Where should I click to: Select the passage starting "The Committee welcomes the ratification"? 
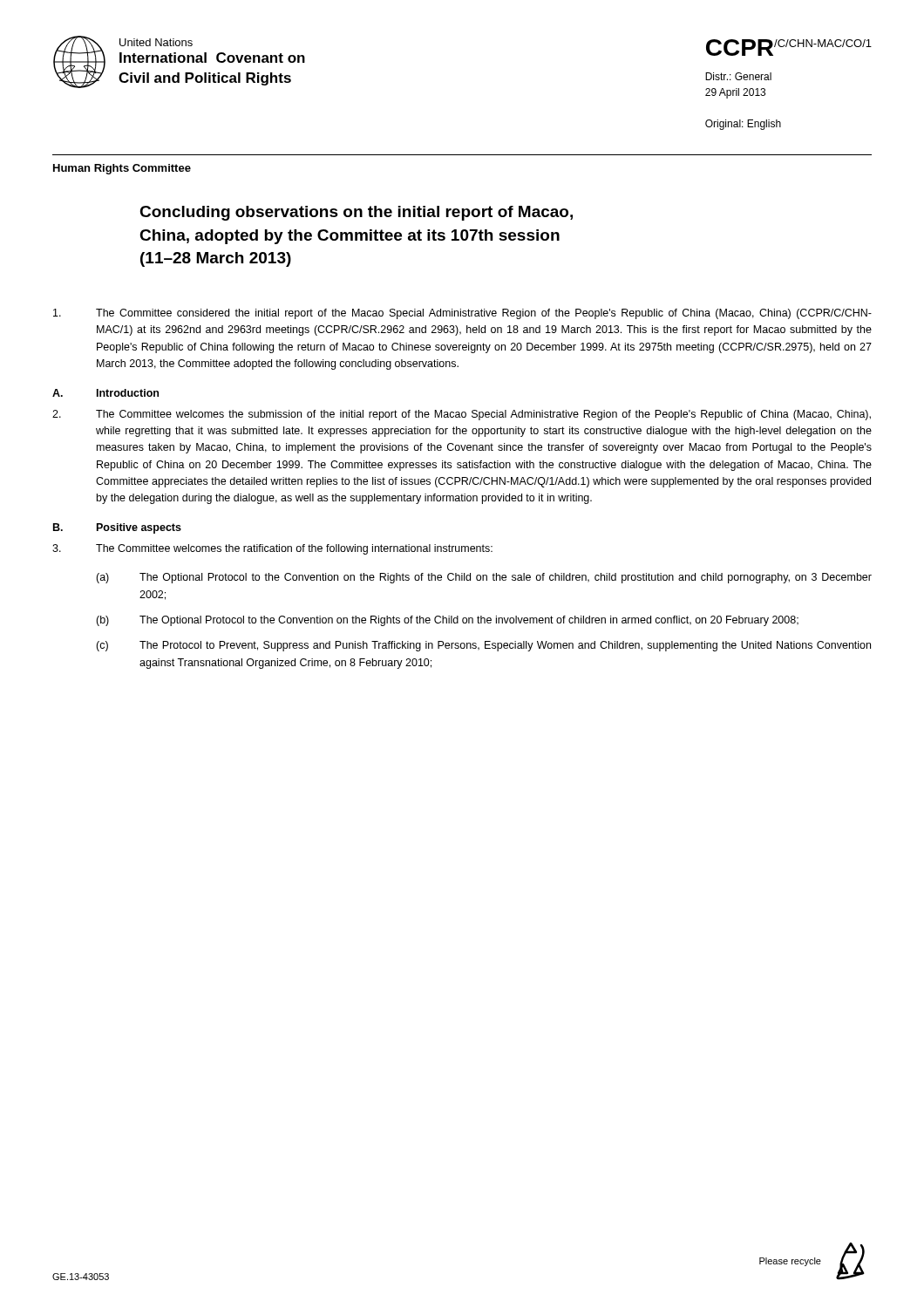coord(462,549)
